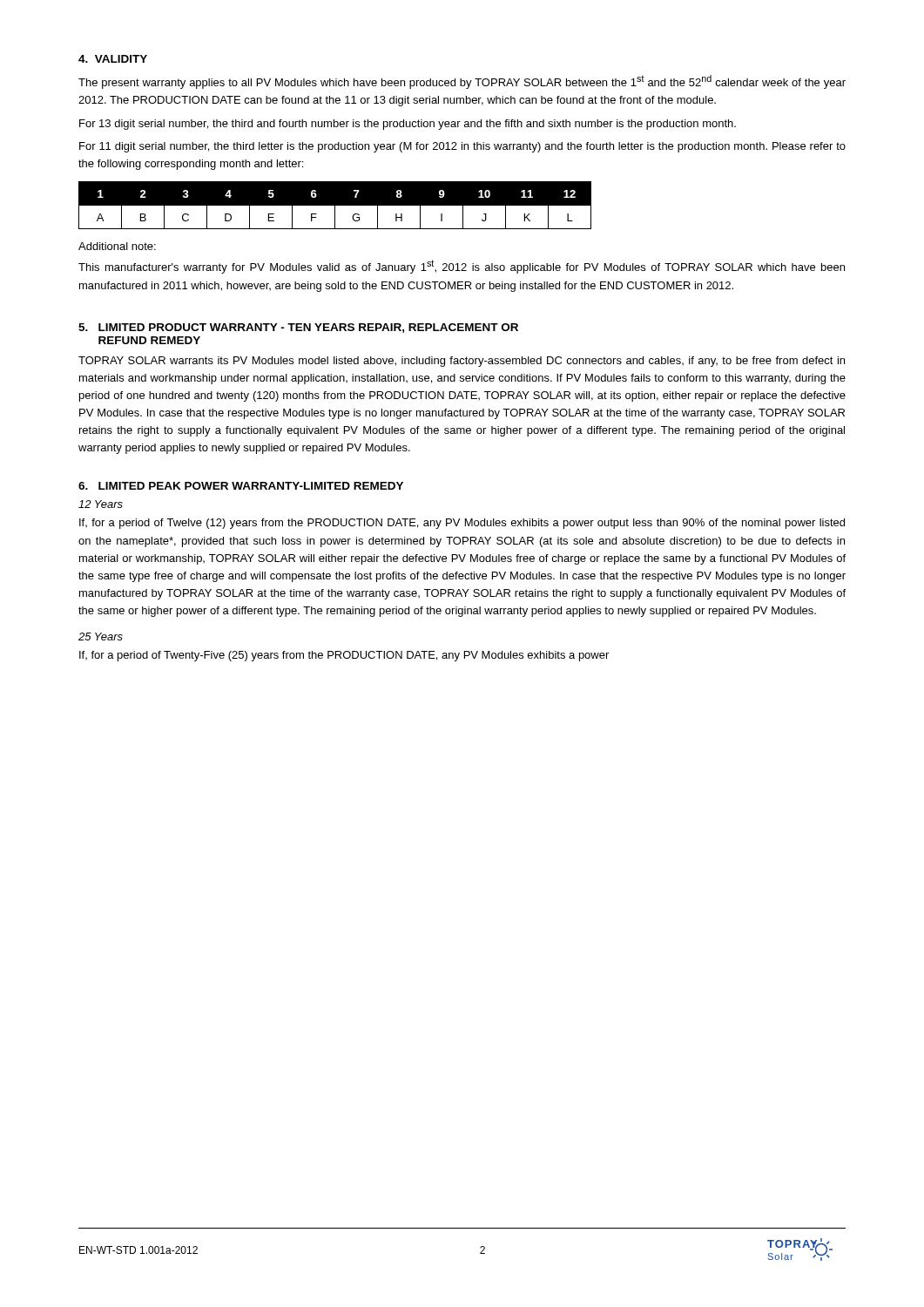The image size is (924, 1307).
Task: Locate the block of text that opens with "If, for a period of Twenty-Five (25)"
Action: [344, 655]
